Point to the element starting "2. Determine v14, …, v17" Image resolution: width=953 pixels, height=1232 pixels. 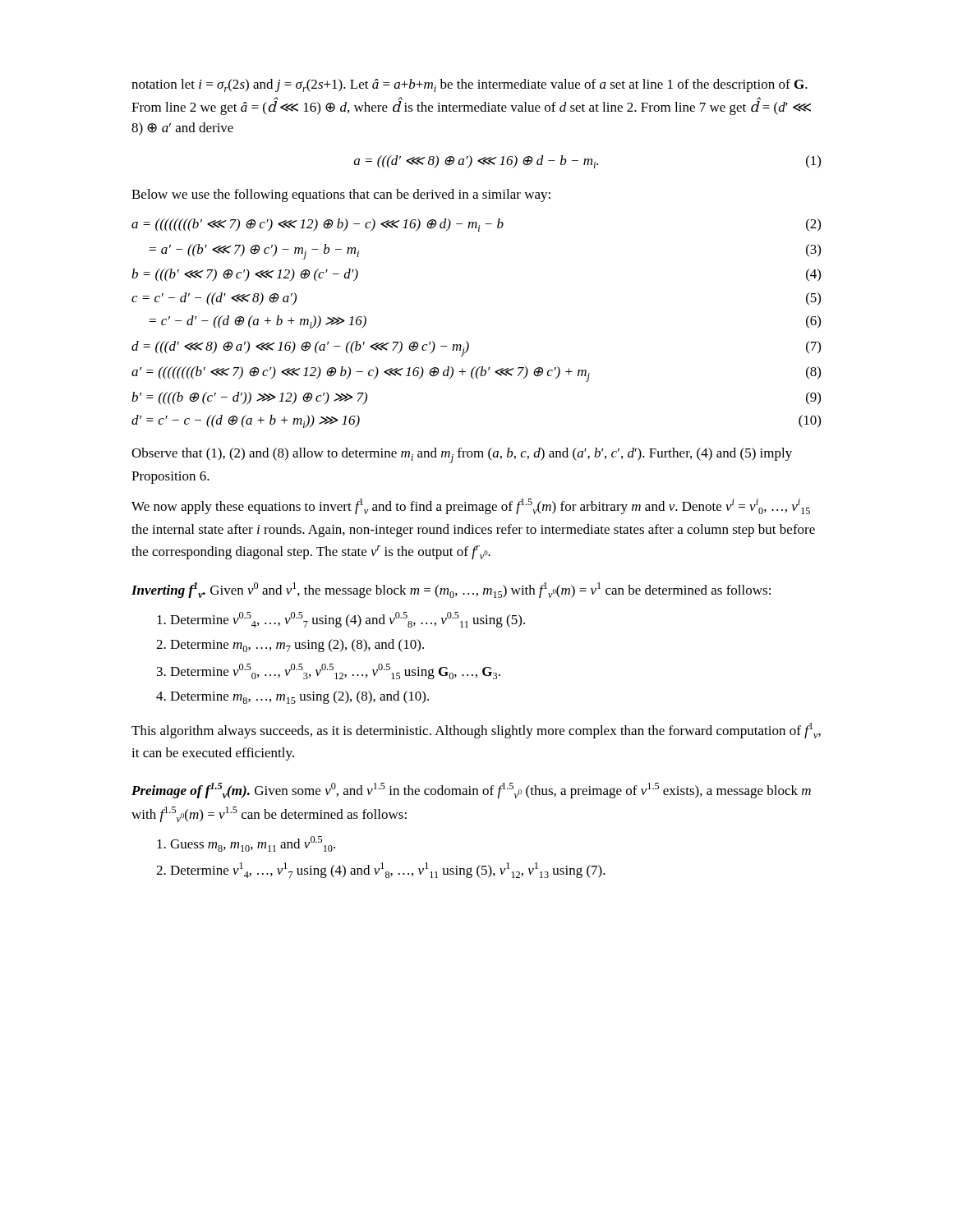[x=381, y=870]
